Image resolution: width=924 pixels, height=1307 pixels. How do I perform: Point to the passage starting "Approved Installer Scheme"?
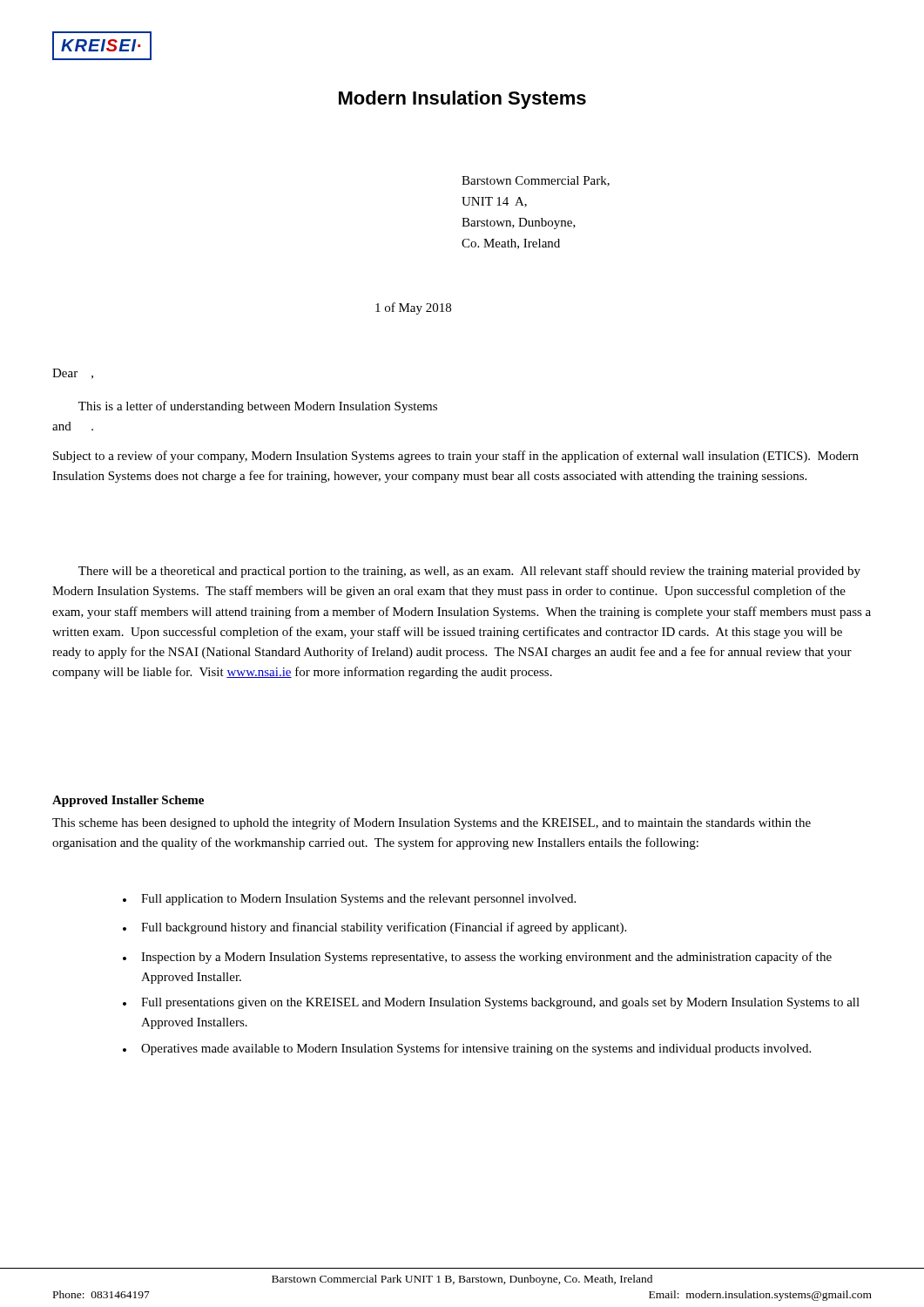(x=128, y=800)
